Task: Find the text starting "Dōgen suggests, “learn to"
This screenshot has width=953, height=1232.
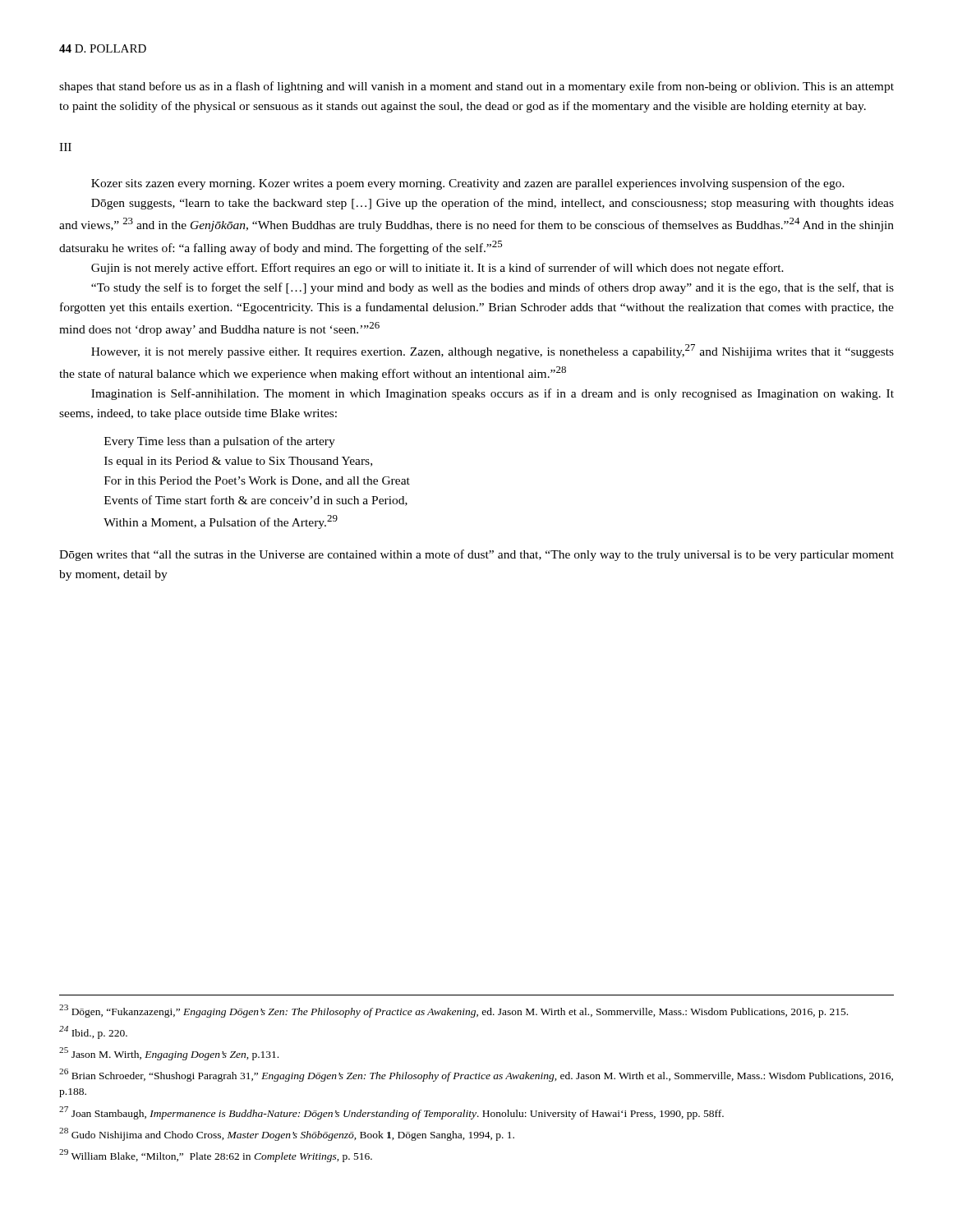Action: coord(476,225)
